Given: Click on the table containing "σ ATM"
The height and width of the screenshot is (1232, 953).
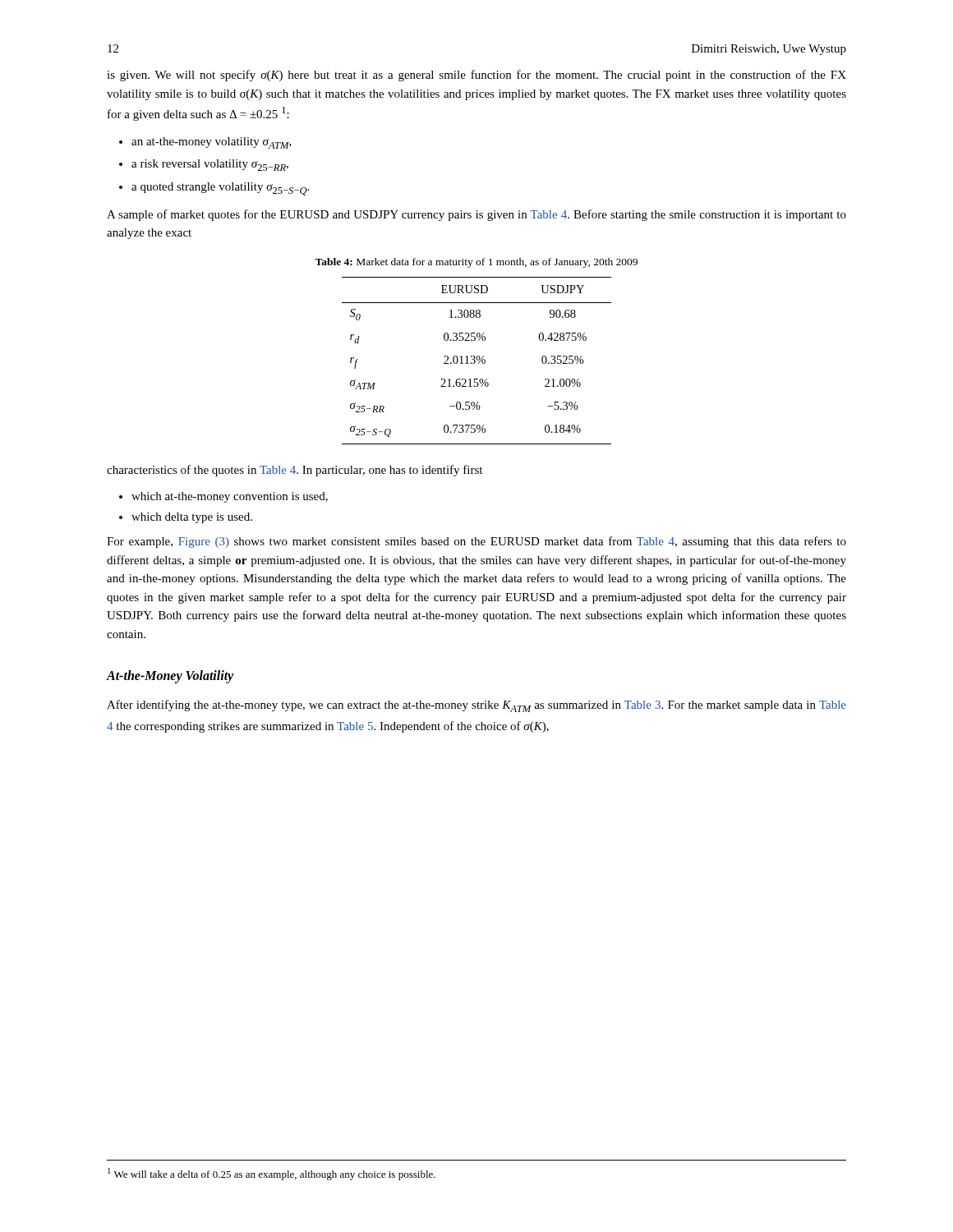Looking at the screenshot, I should [x=476, y=360].
